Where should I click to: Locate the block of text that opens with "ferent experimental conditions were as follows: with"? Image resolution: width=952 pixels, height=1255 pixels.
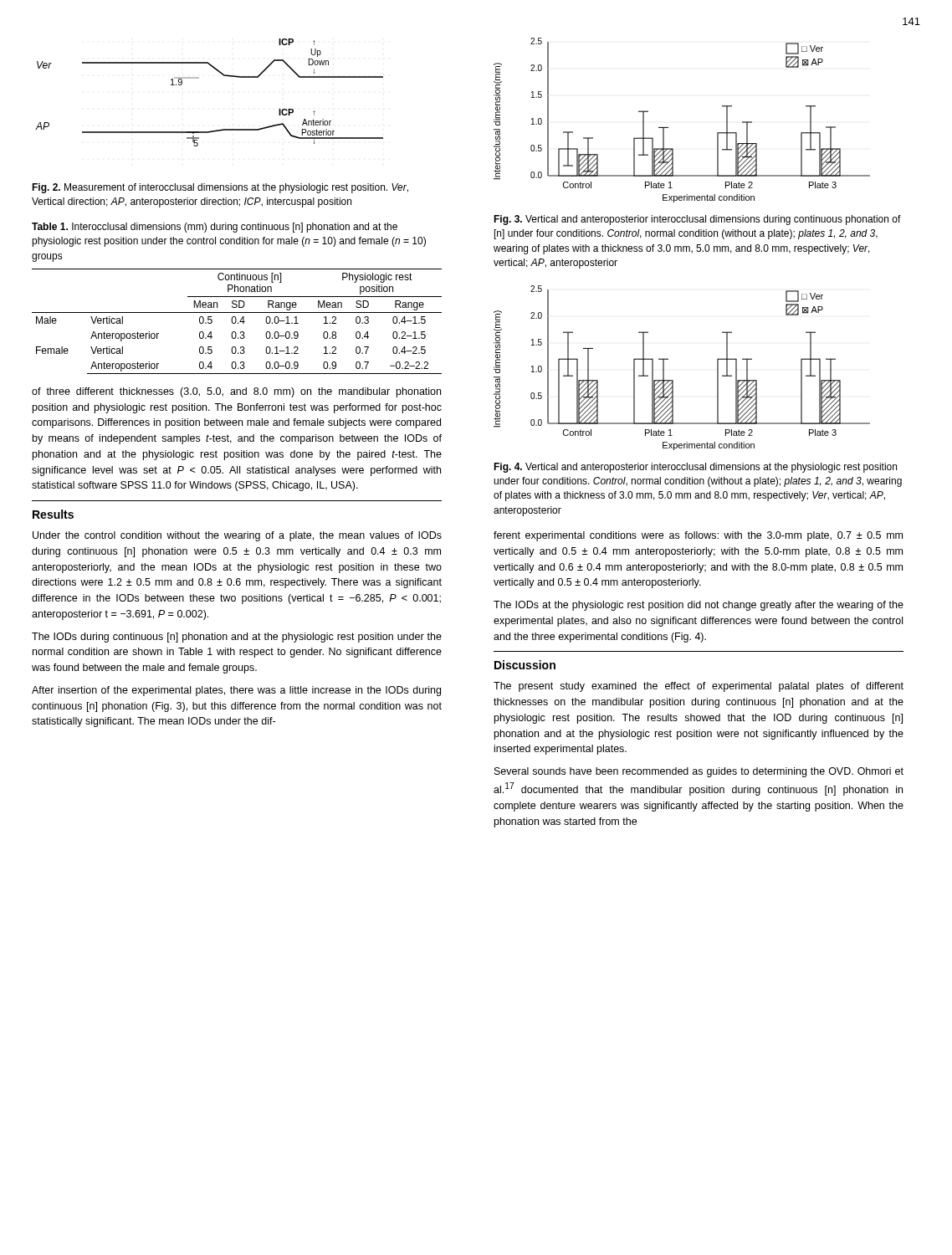[x=699, y=559]
